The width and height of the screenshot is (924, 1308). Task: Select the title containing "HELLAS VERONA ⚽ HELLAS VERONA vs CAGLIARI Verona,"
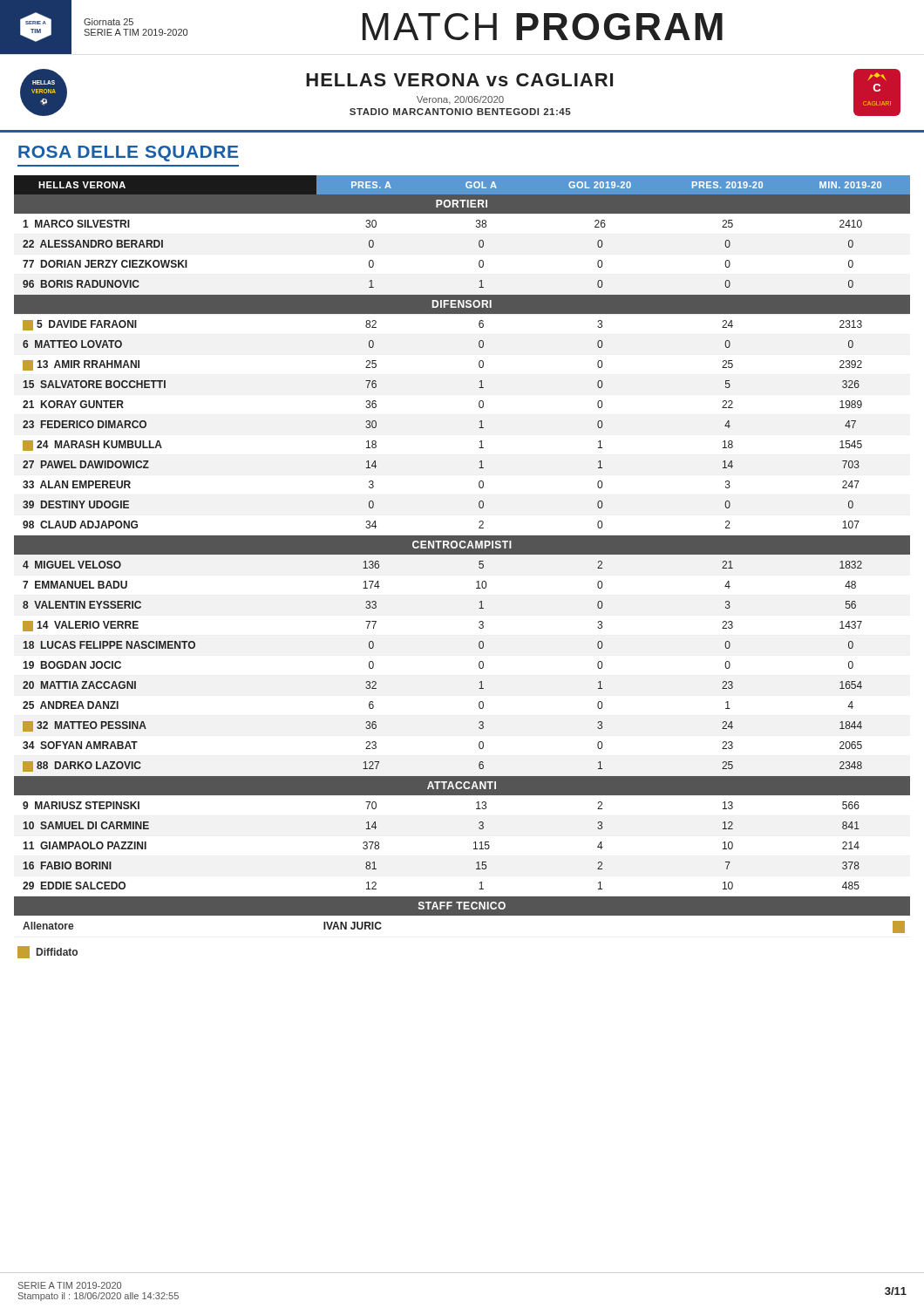coord(460,92)
